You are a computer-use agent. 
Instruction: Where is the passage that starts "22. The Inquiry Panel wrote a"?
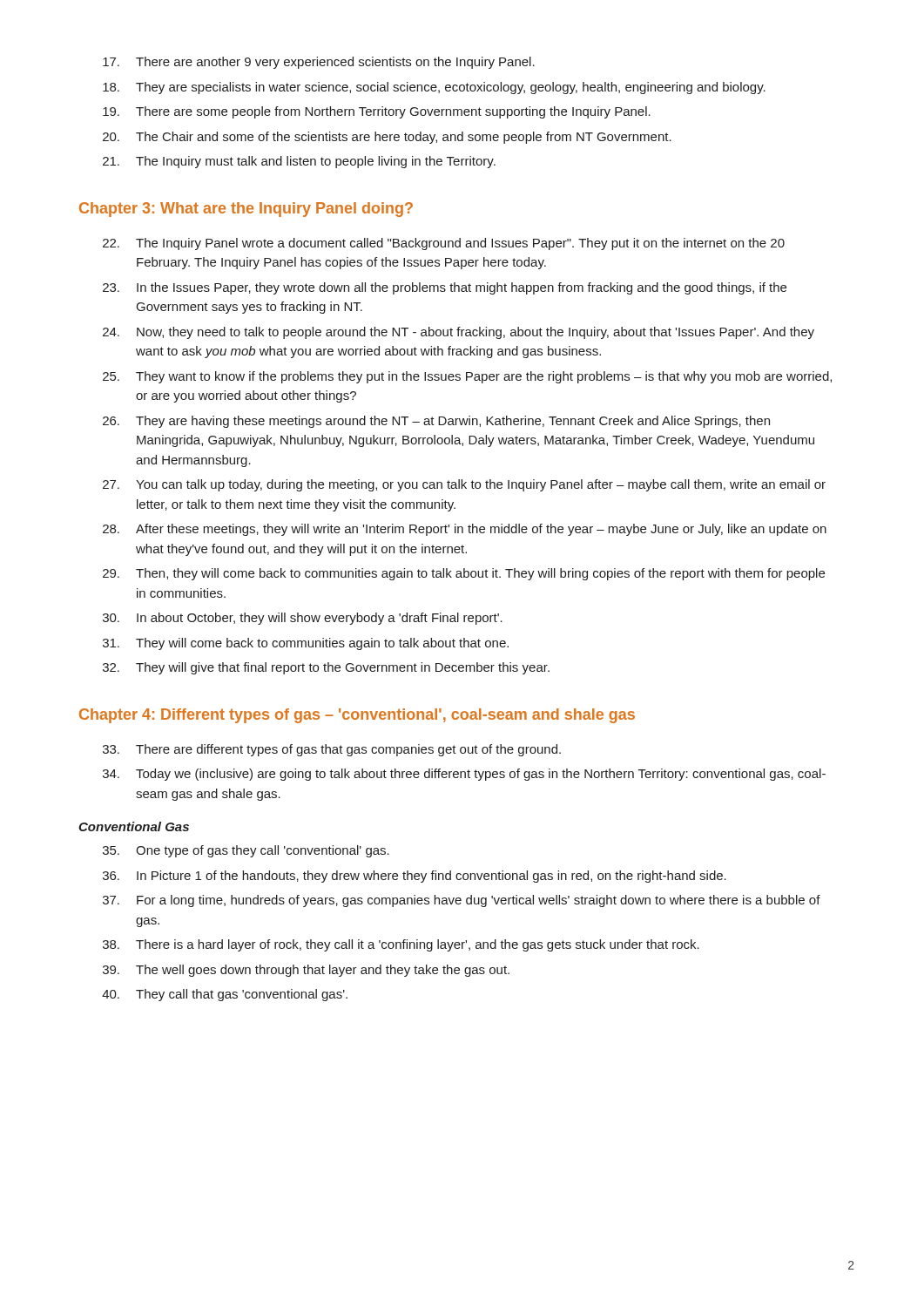[458, 253]
